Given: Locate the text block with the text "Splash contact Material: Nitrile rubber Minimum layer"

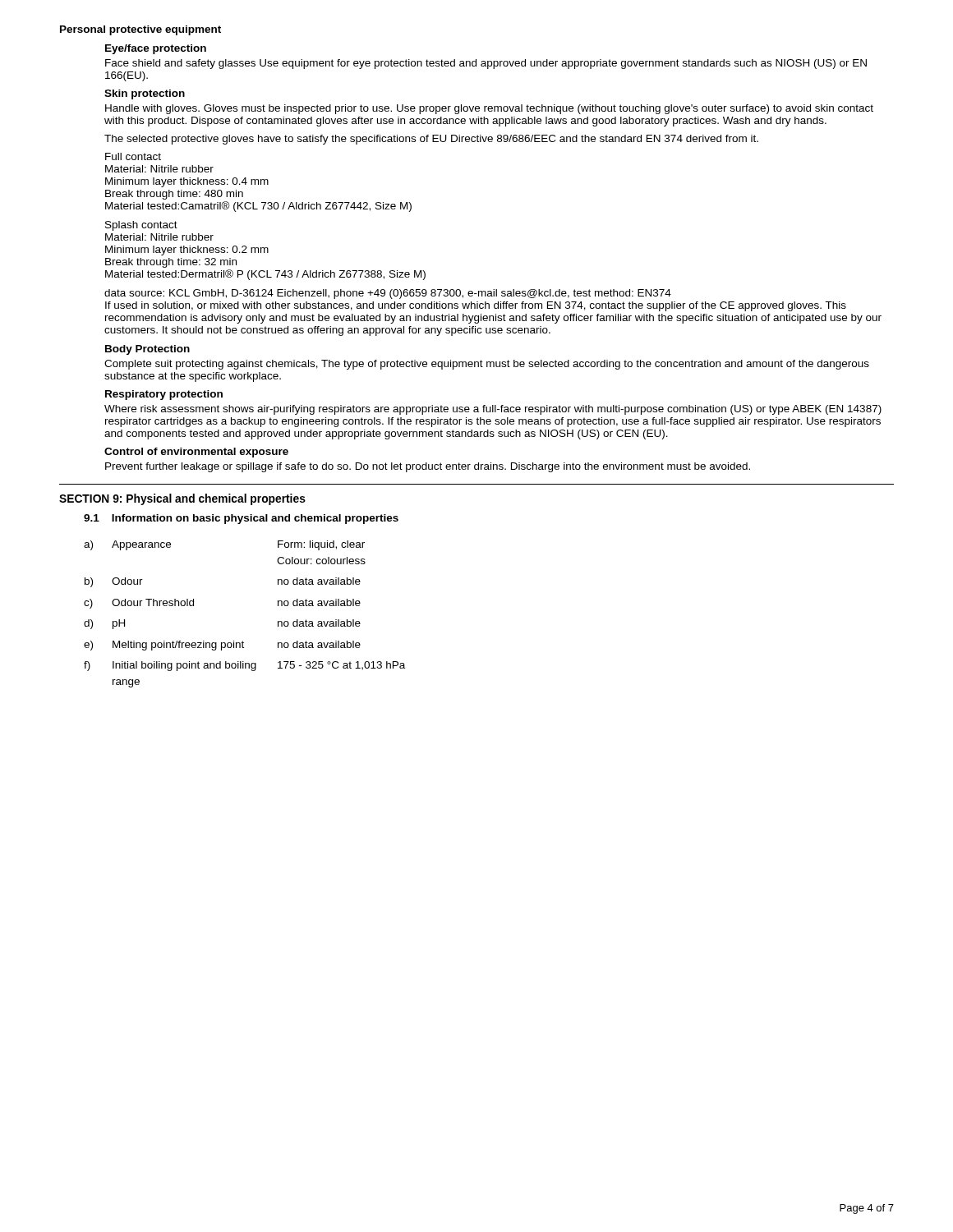Looking at the screenshot, I should [265, 249].
